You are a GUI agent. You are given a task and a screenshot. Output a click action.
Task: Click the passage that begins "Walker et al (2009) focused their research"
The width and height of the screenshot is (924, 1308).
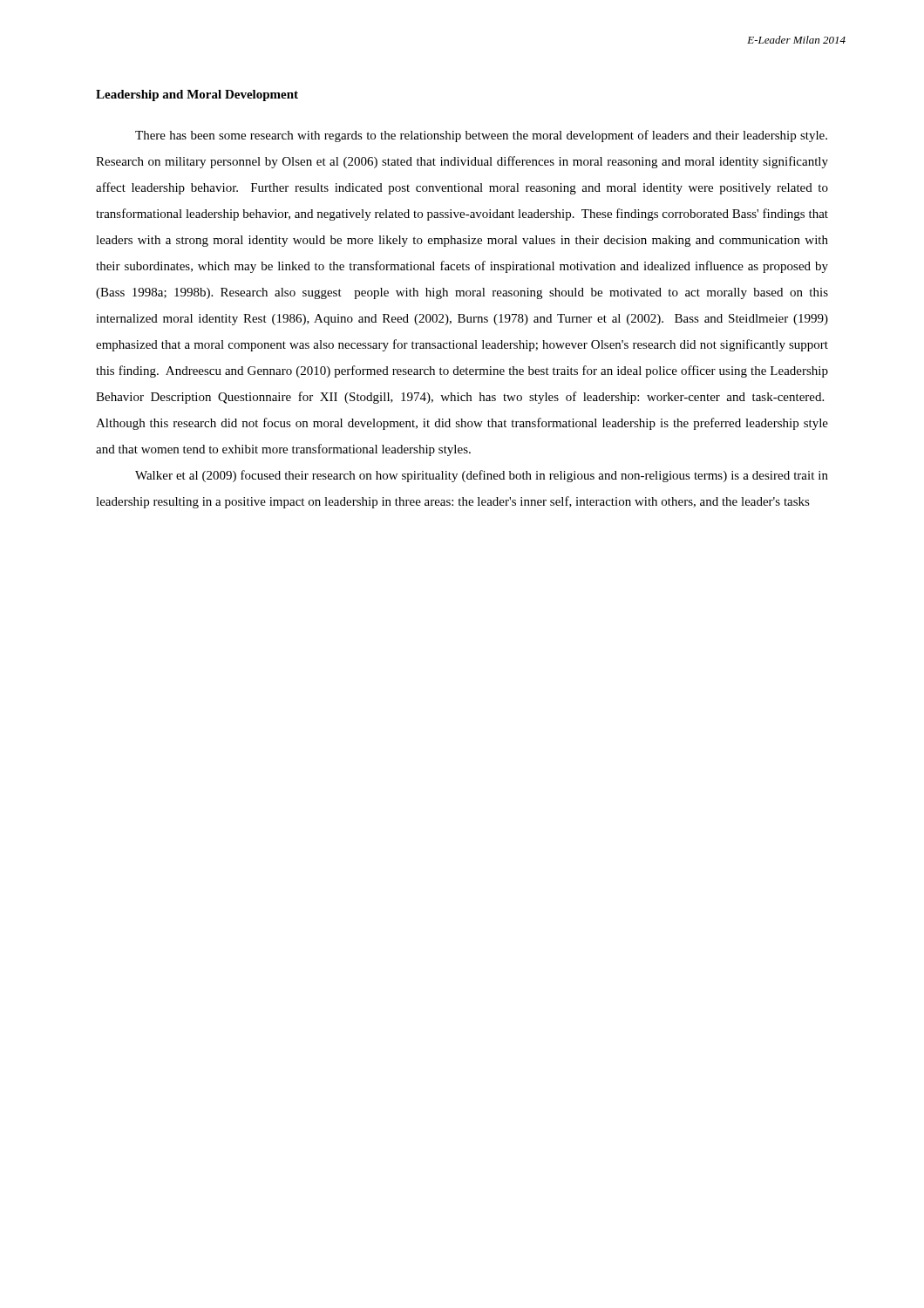[x=462, y=488]
